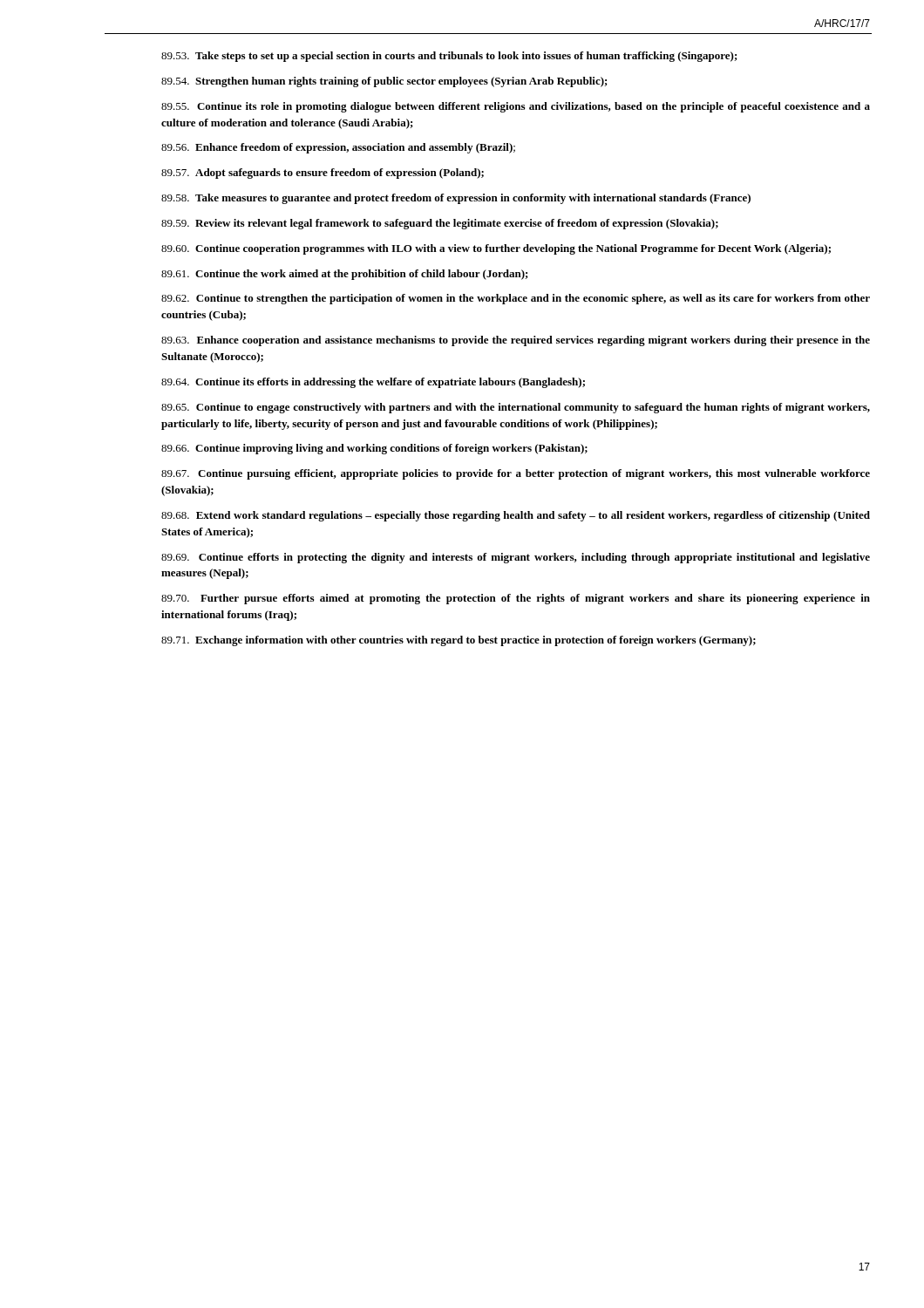Where is the passage that starts "89.53. Take steps to set up a"?
Screen dimensions: 1308x924
click(x=516, y=56)
